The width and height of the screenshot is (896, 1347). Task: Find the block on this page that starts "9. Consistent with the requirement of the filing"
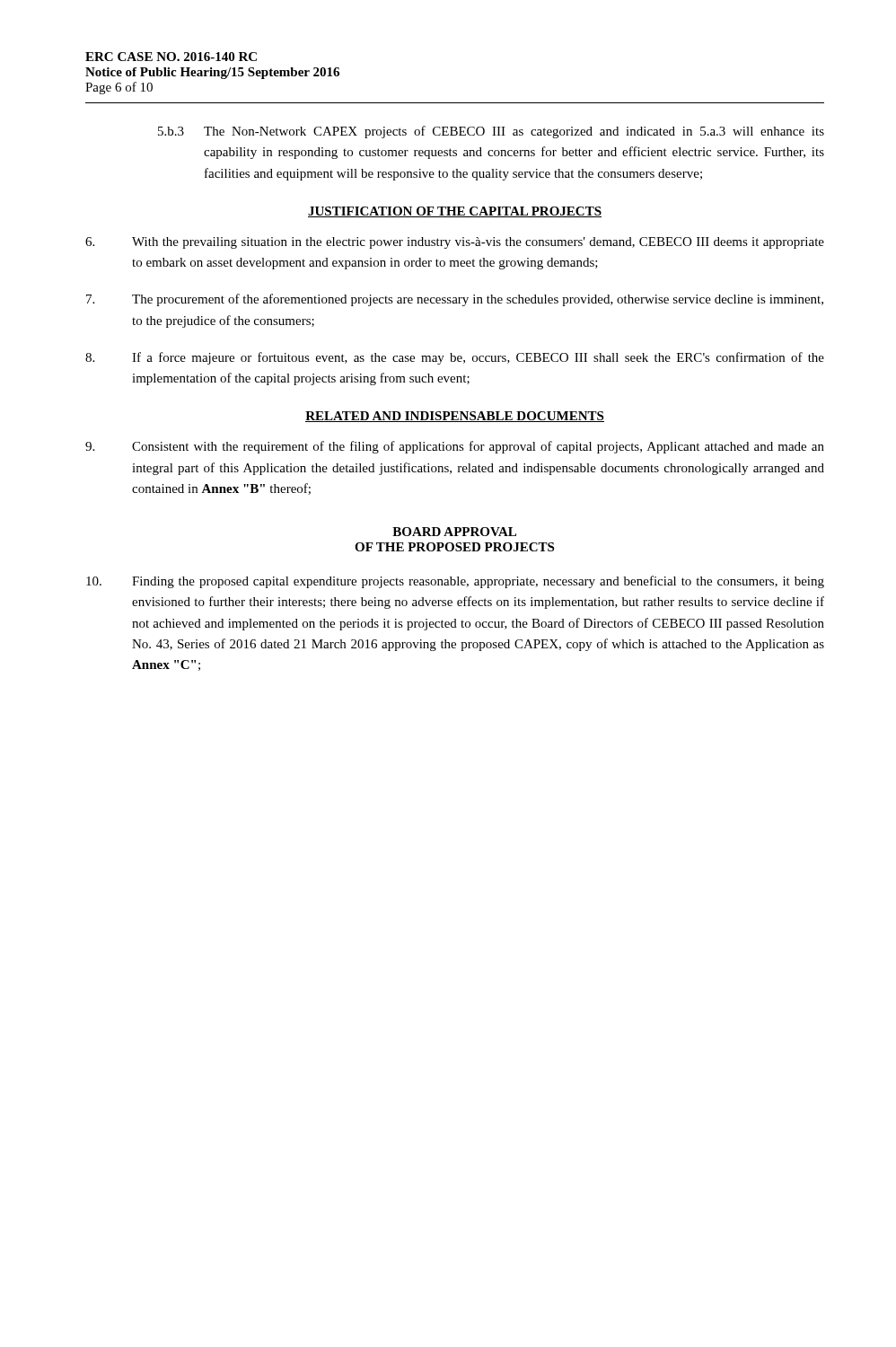tap(455, 468)
